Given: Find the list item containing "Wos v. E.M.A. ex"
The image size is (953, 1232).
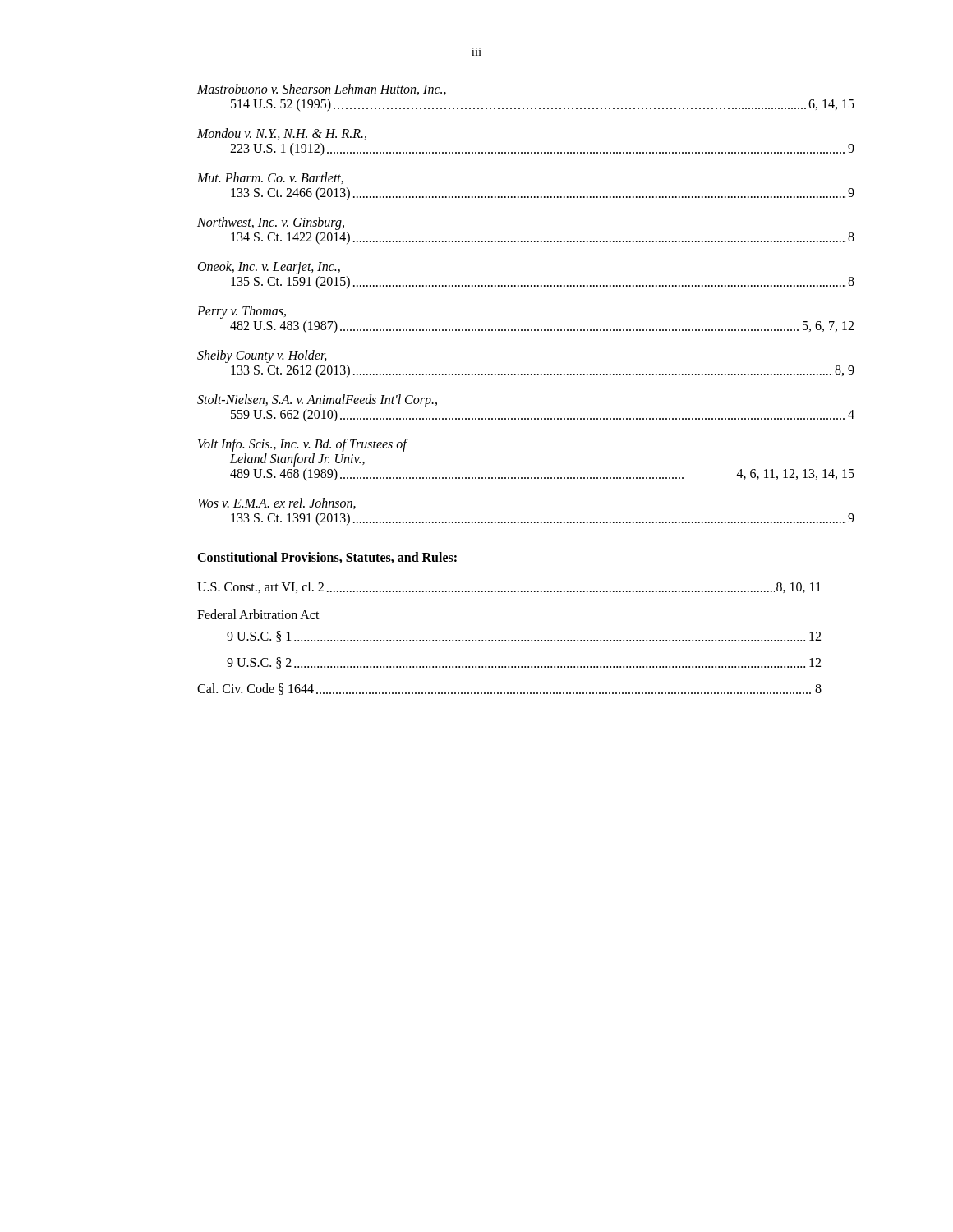Looking at the screenshot, I should tap(509, 511).
